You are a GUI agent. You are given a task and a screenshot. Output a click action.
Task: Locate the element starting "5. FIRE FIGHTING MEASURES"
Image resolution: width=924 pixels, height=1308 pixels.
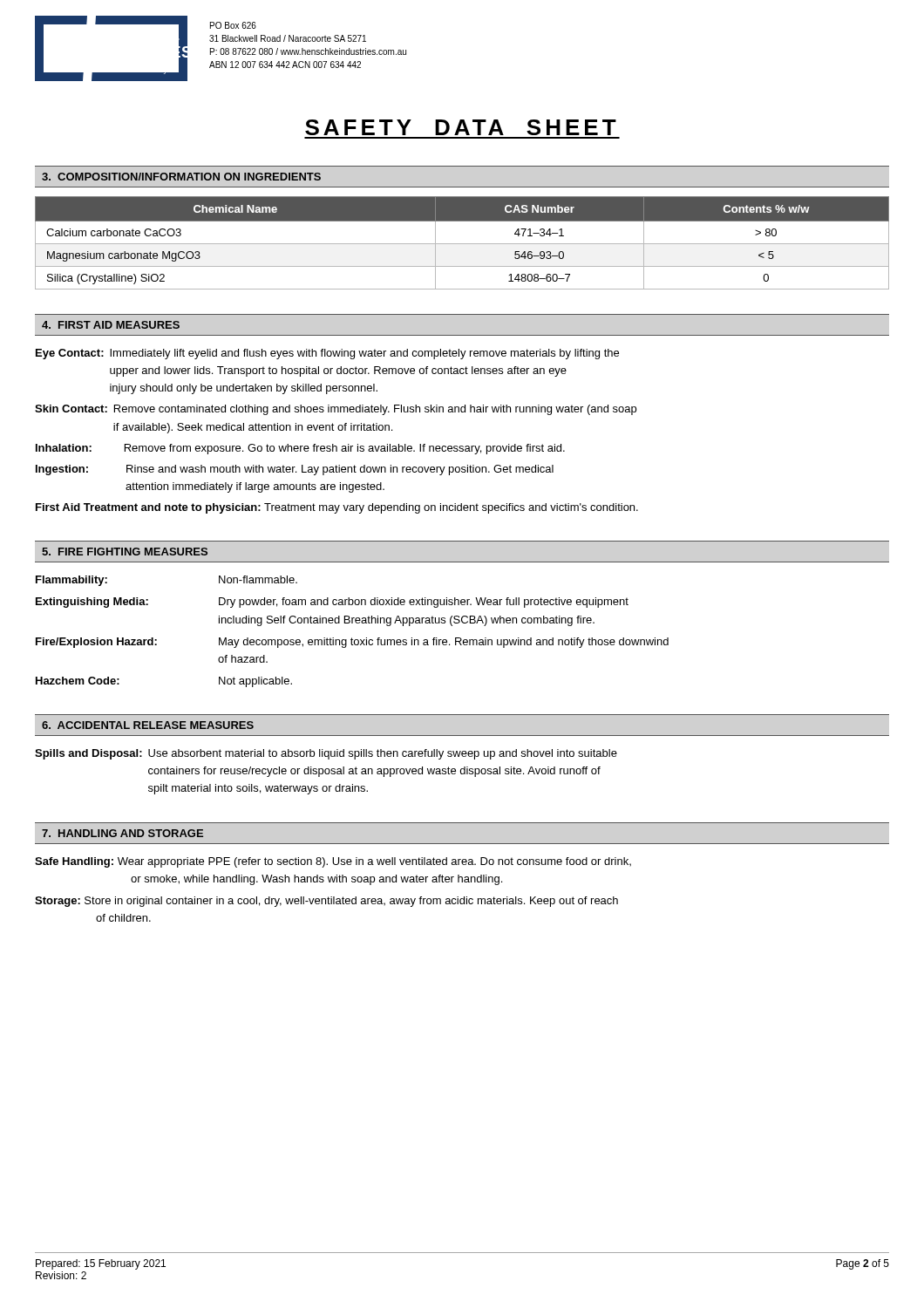(x=125, y=552)
